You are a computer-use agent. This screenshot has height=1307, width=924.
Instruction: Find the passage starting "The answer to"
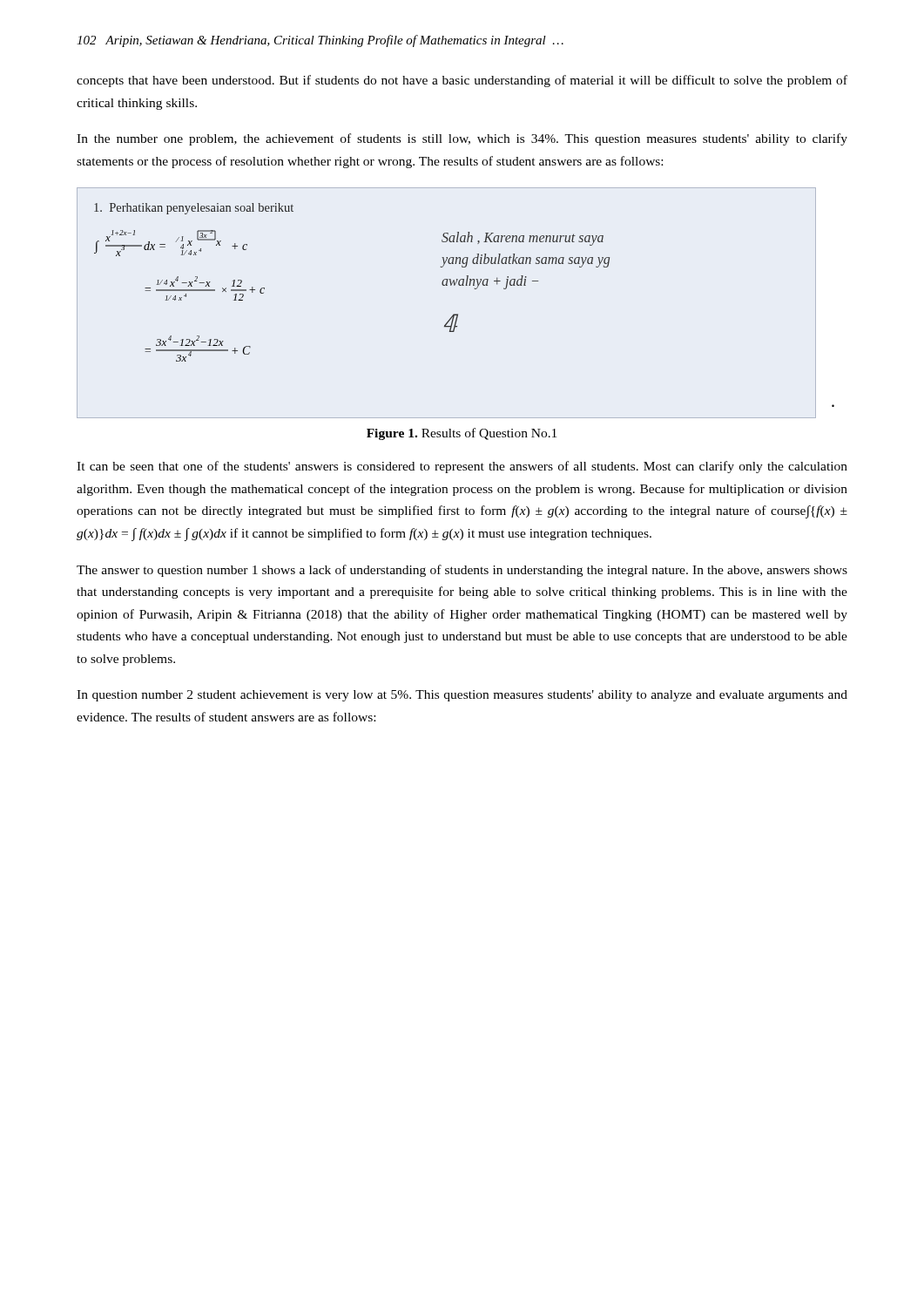tap(462, 614)
